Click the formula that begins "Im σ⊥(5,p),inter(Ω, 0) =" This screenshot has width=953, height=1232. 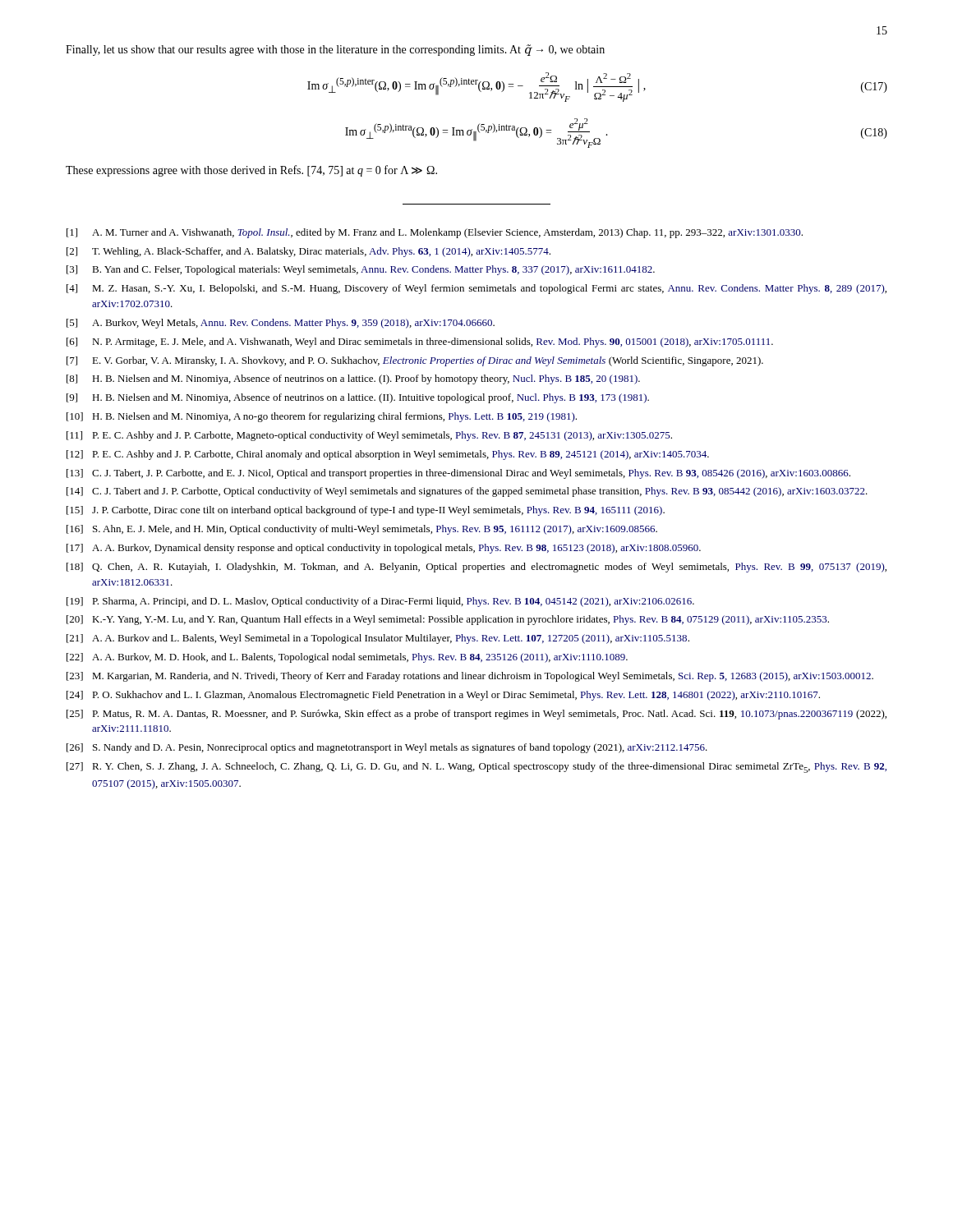(x=597, y=87)
